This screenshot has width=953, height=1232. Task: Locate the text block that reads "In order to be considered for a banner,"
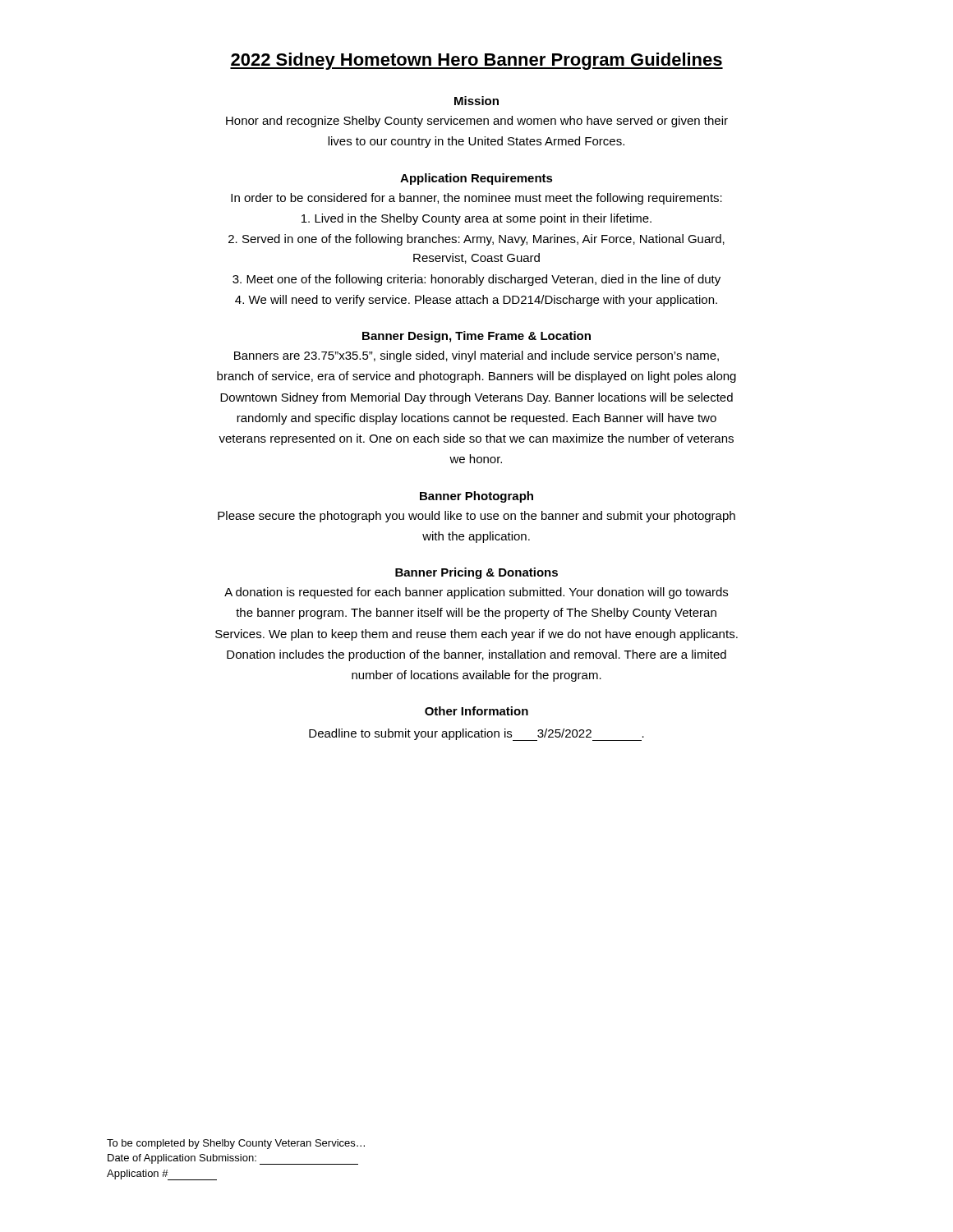[x=476, y=197]
